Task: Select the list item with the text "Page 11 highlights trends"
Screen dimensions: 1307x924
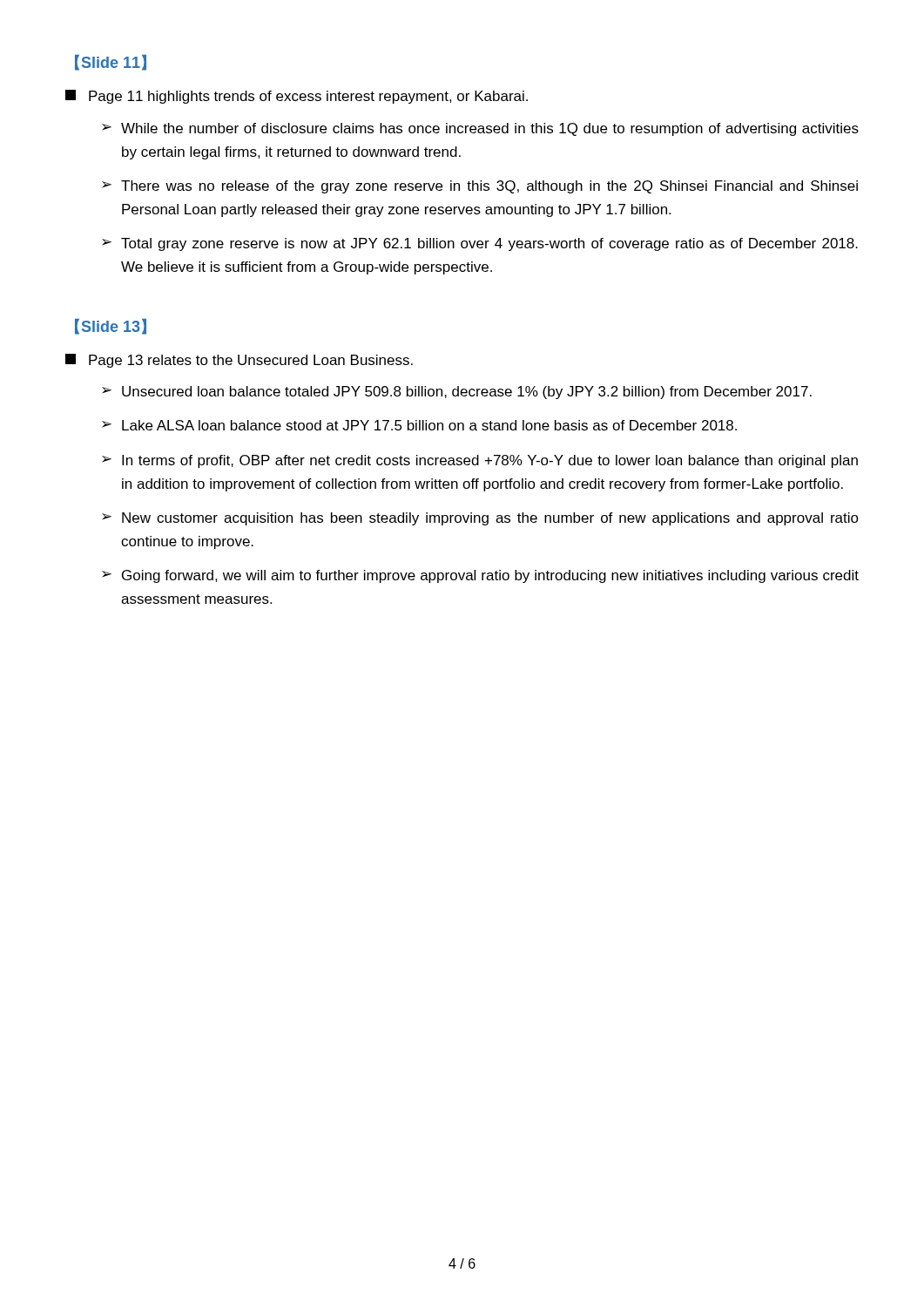Action: click(x=297, y=96)
